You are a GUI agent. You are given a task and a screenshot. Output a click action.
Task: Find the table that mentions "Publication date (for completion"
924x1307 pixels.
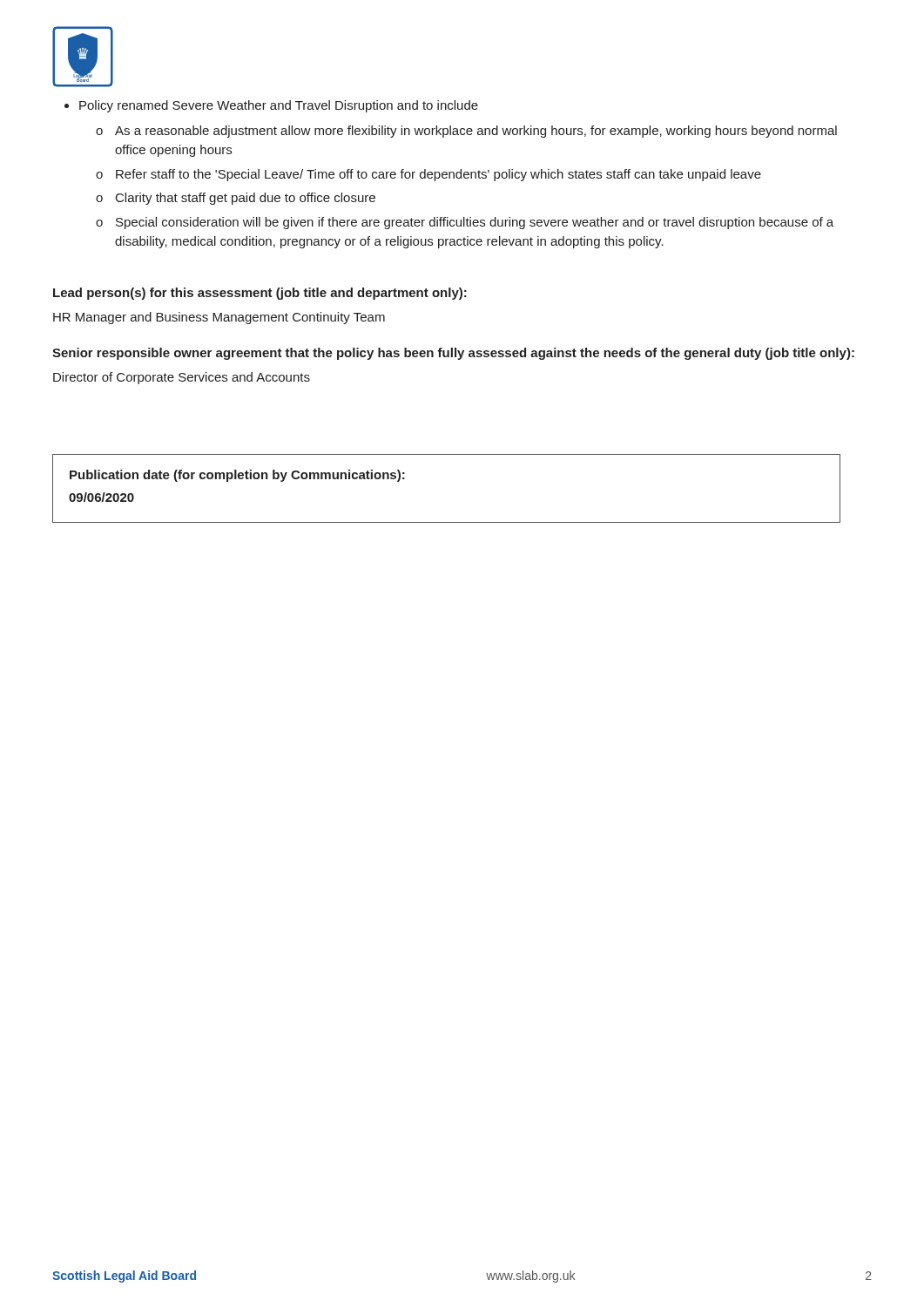click(x=462, y=471)
